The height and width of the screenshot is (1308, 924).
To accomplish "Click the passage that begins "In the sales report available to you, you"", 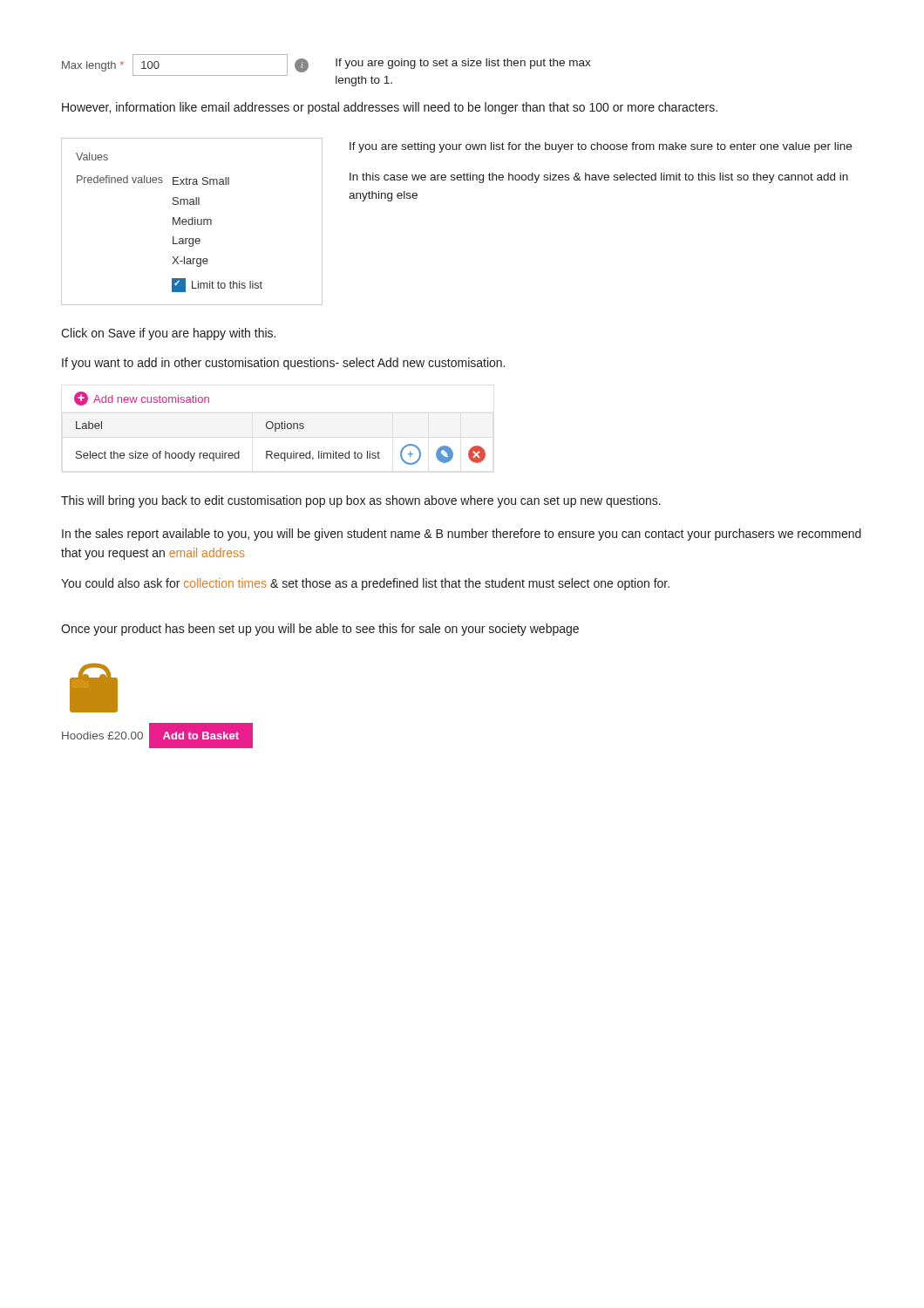I will click(461, 543).
